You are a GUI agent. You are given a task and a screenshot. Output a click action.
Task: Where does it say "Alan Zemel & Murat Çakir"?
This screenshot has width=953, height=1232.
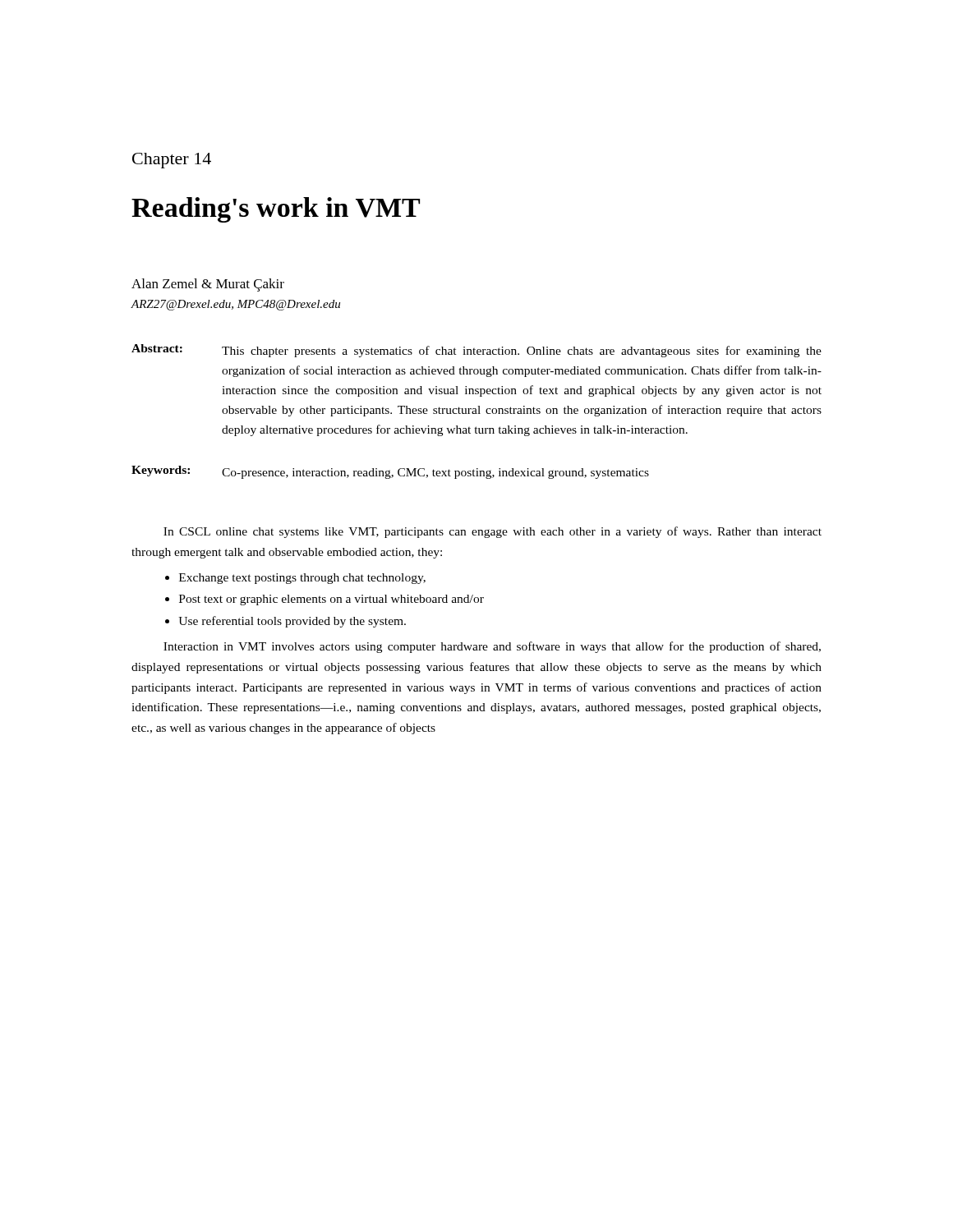[x=208, y=284]
